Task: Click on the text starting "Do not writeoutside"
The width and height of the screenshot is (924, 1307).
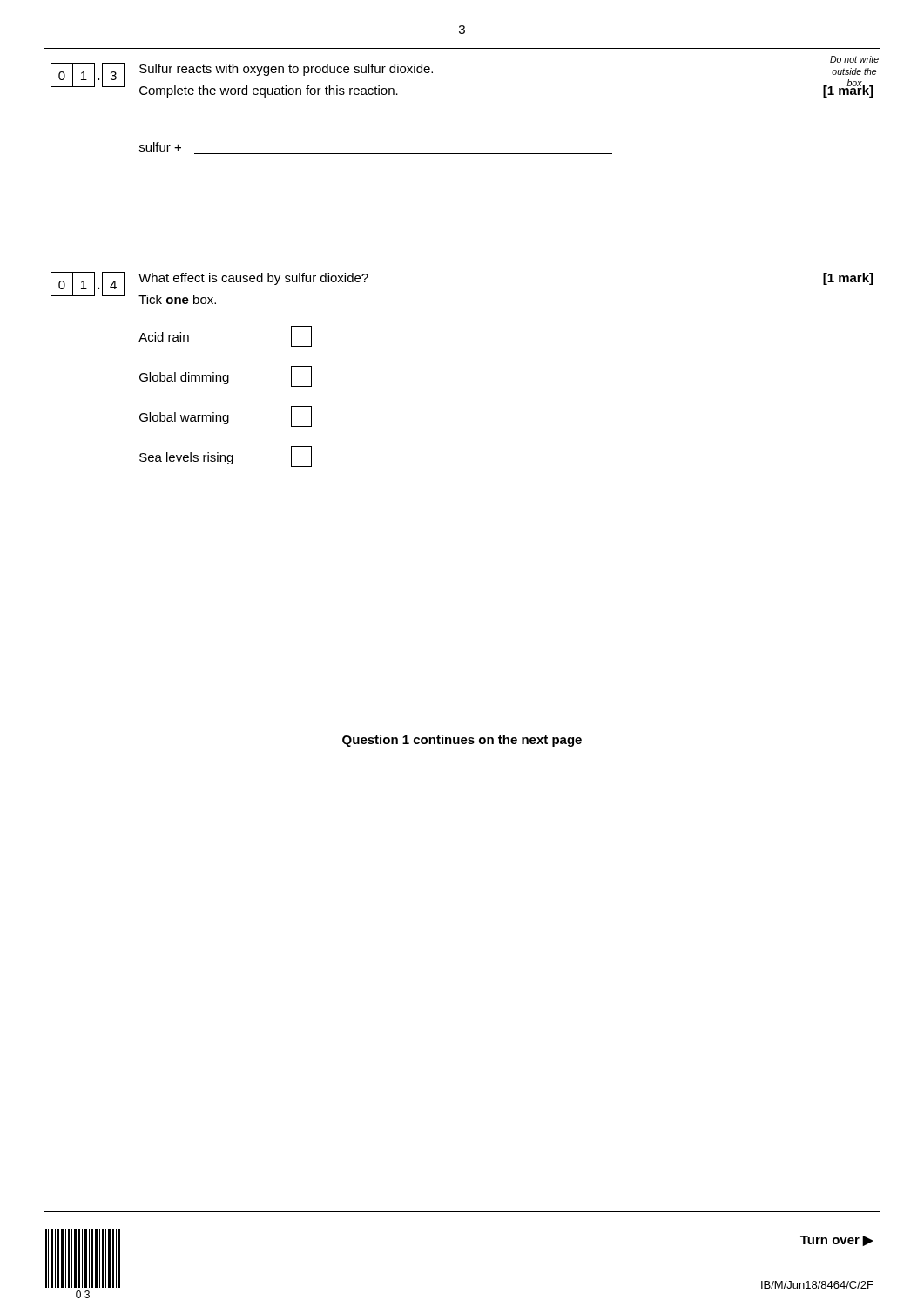Action: [x=854, y=71]
